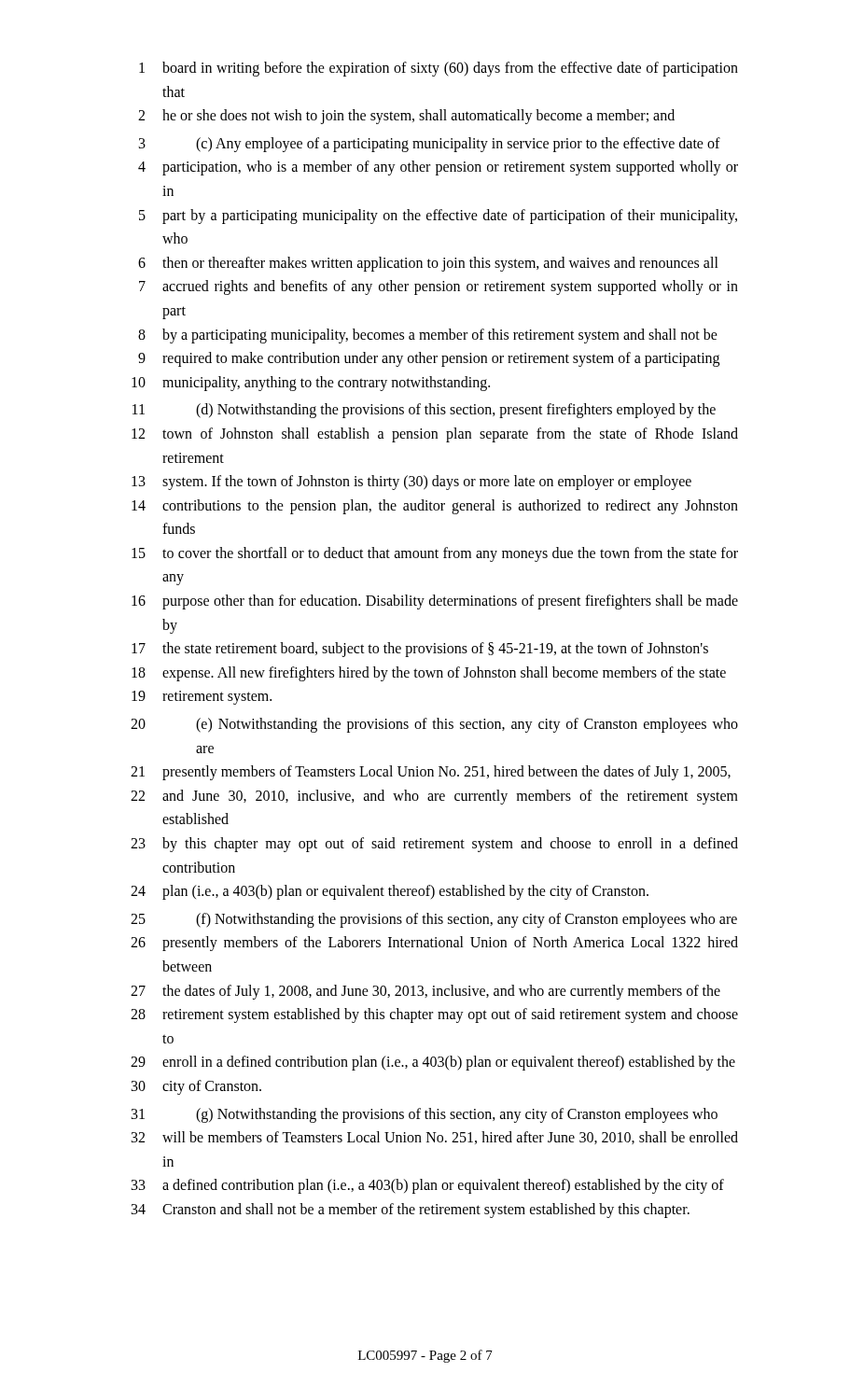Select the text block starting "1 board in"
This screenshot has width=850, height=1400.
click(x=425, y=80)
